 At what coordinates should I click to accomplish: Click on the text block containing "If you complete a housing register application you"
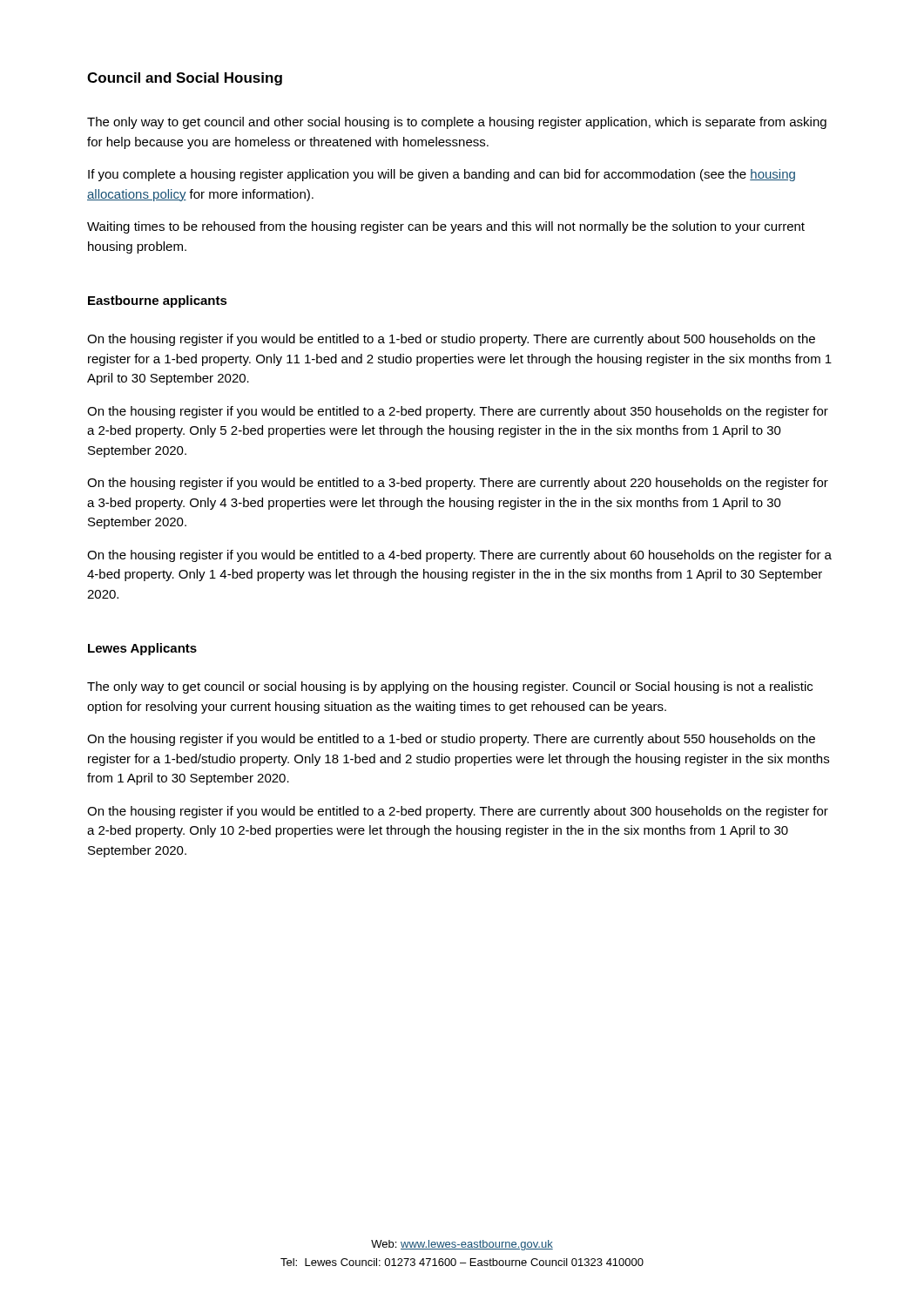click(x=462, y=184)
